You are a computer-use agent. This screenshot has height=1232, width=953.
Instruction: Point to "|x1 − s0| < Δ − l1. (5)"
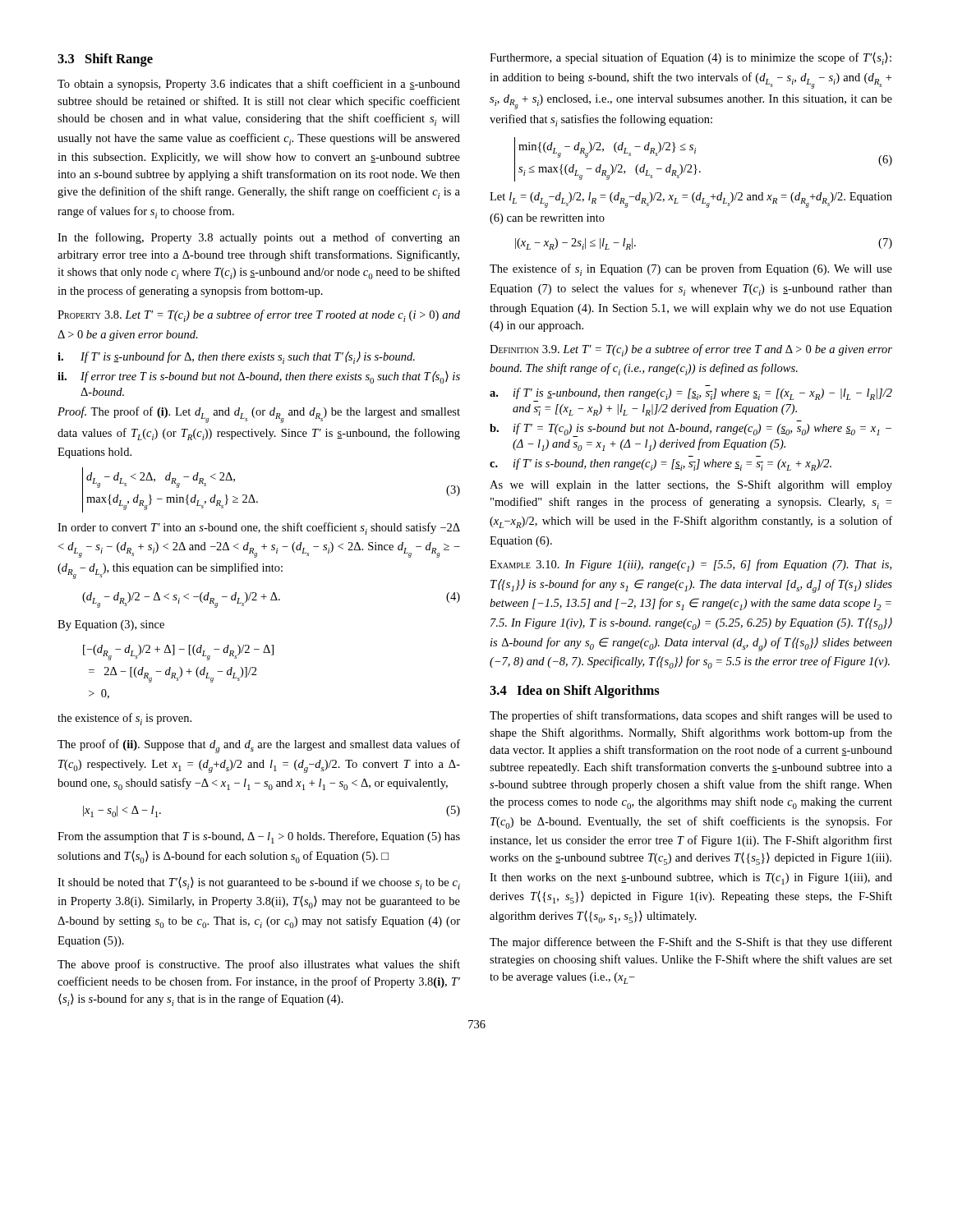[124, 811]
